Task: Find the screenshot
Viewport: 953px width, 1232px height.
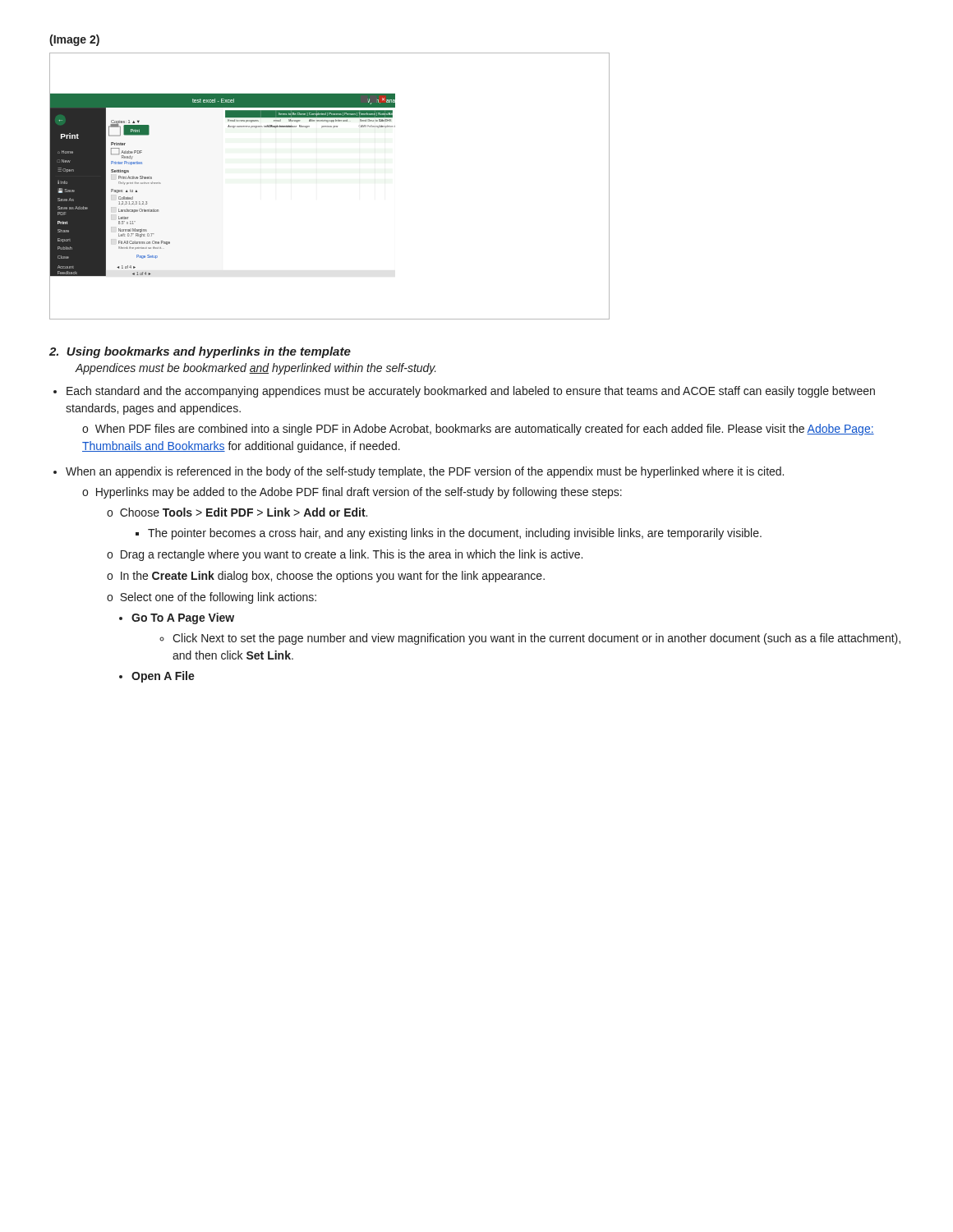Action: (x=329, y=186)
